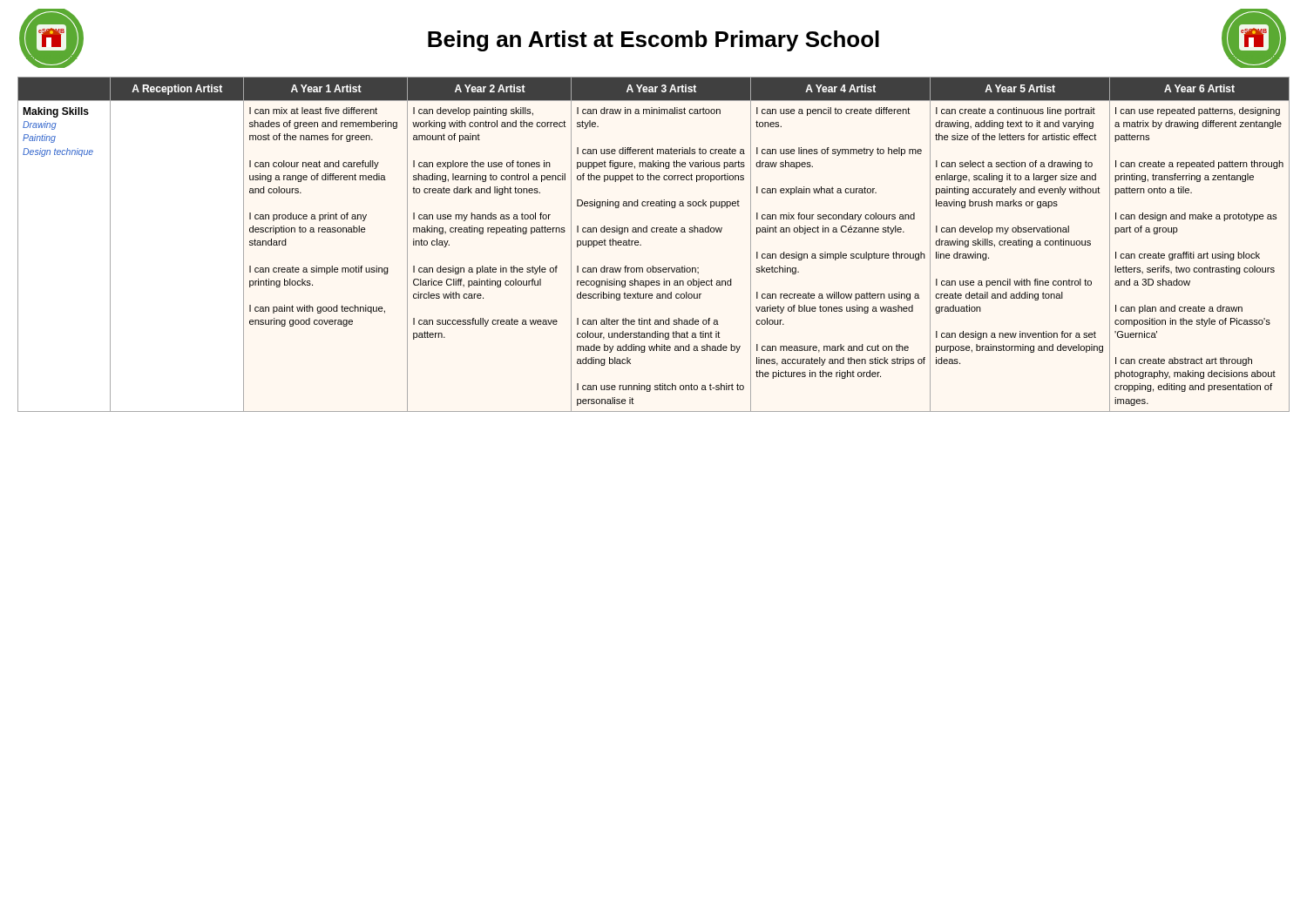Select the table that reads "I can mix at"
This screenshot has width=1307, height=924.
click(654, 244)
